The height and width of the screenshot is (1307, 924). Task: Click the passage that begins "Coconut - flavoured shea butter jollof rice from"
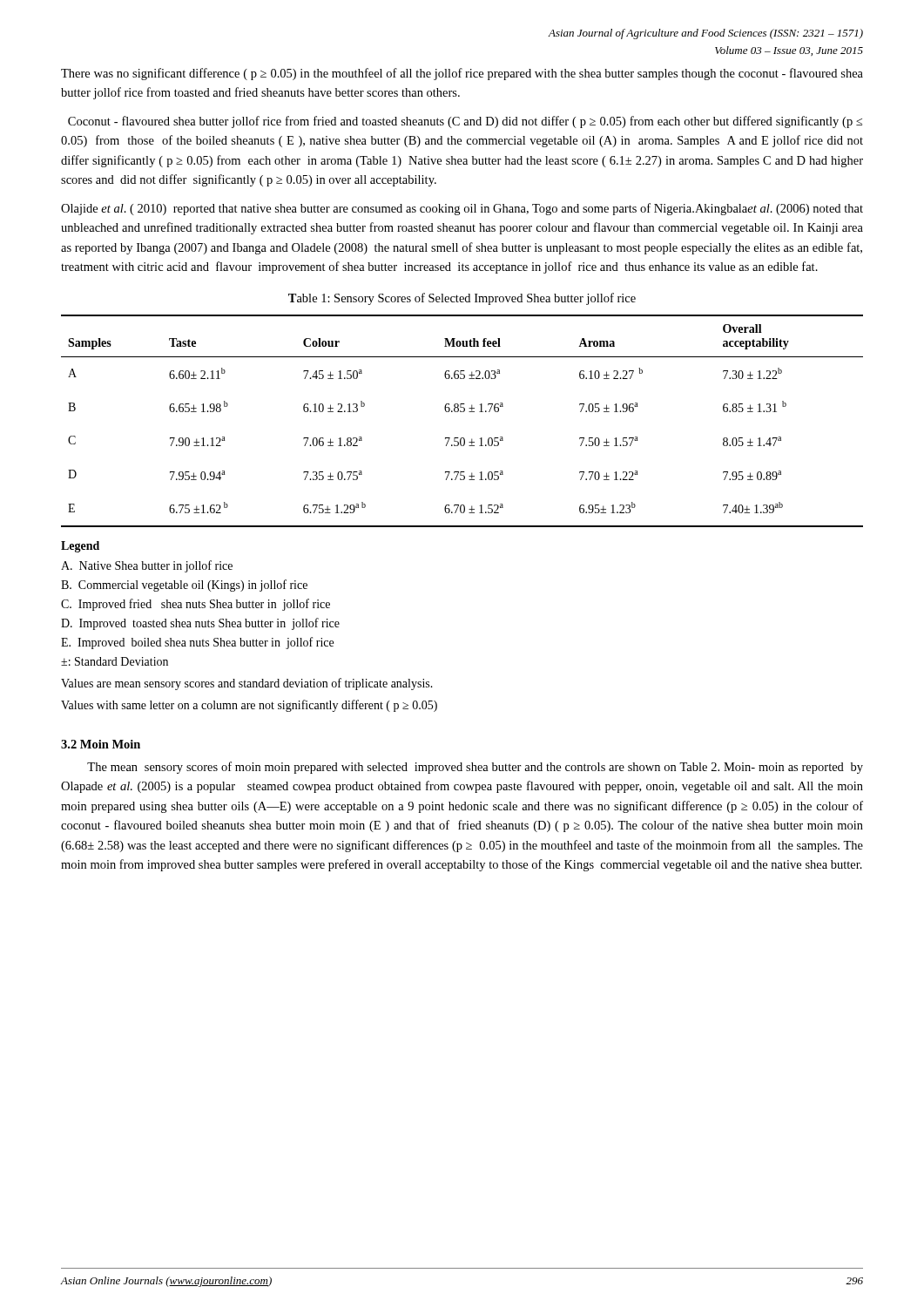(x=462, y=150)
